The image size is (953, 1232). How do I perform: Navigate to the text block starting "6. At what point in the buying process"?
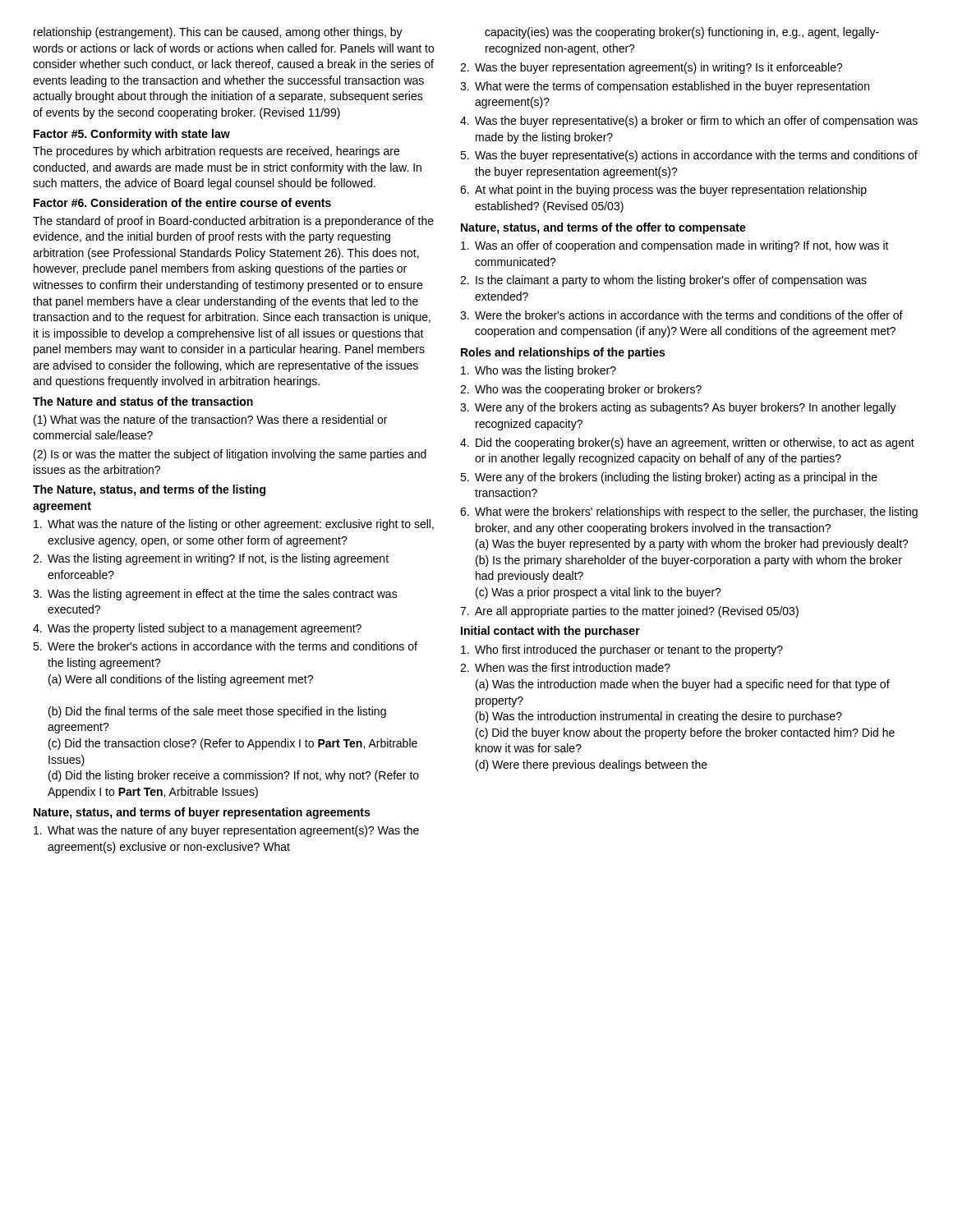click(690, 199)
